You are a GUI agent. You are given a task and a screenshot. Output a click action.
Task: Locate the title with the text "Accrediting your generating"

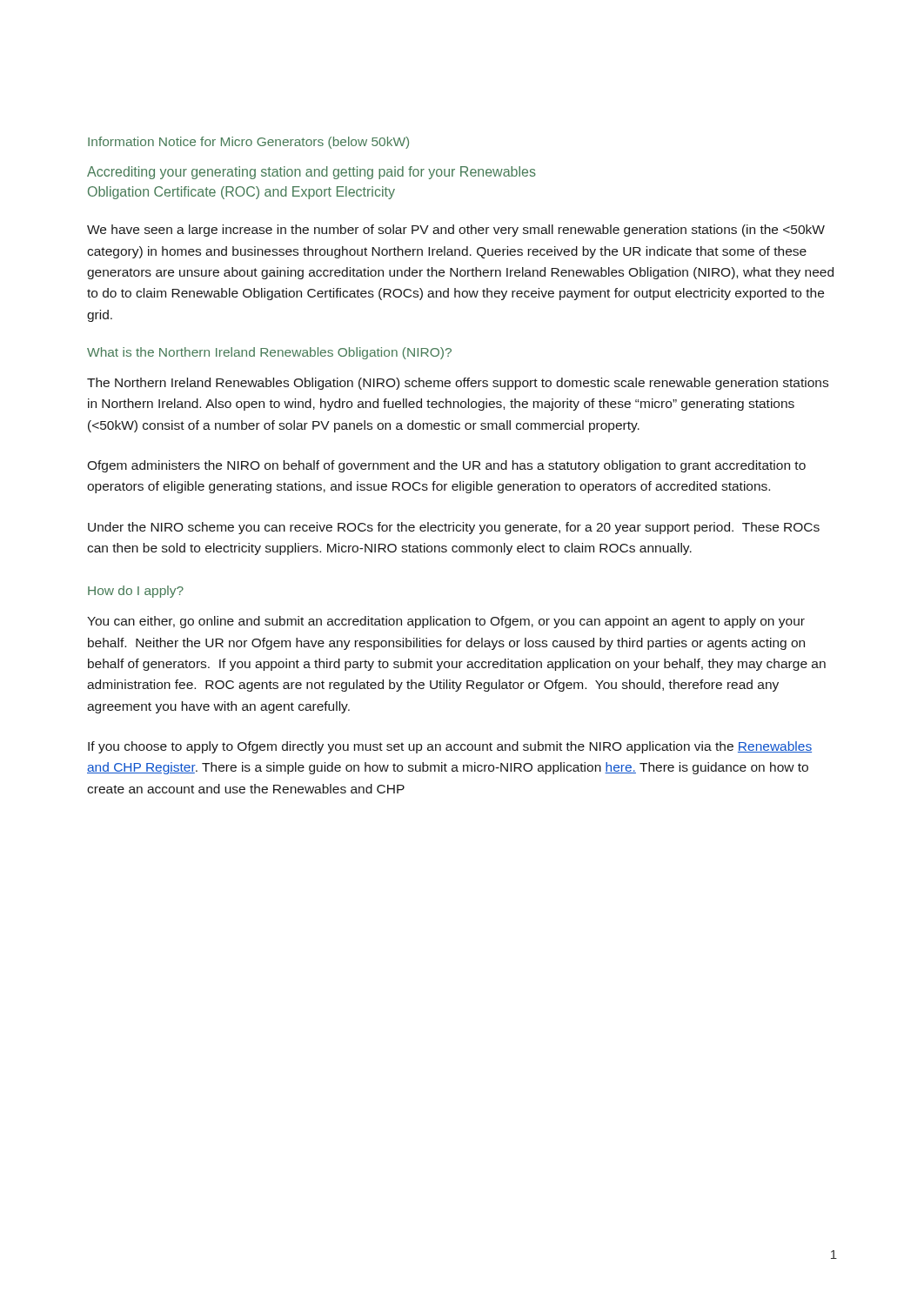311,182
